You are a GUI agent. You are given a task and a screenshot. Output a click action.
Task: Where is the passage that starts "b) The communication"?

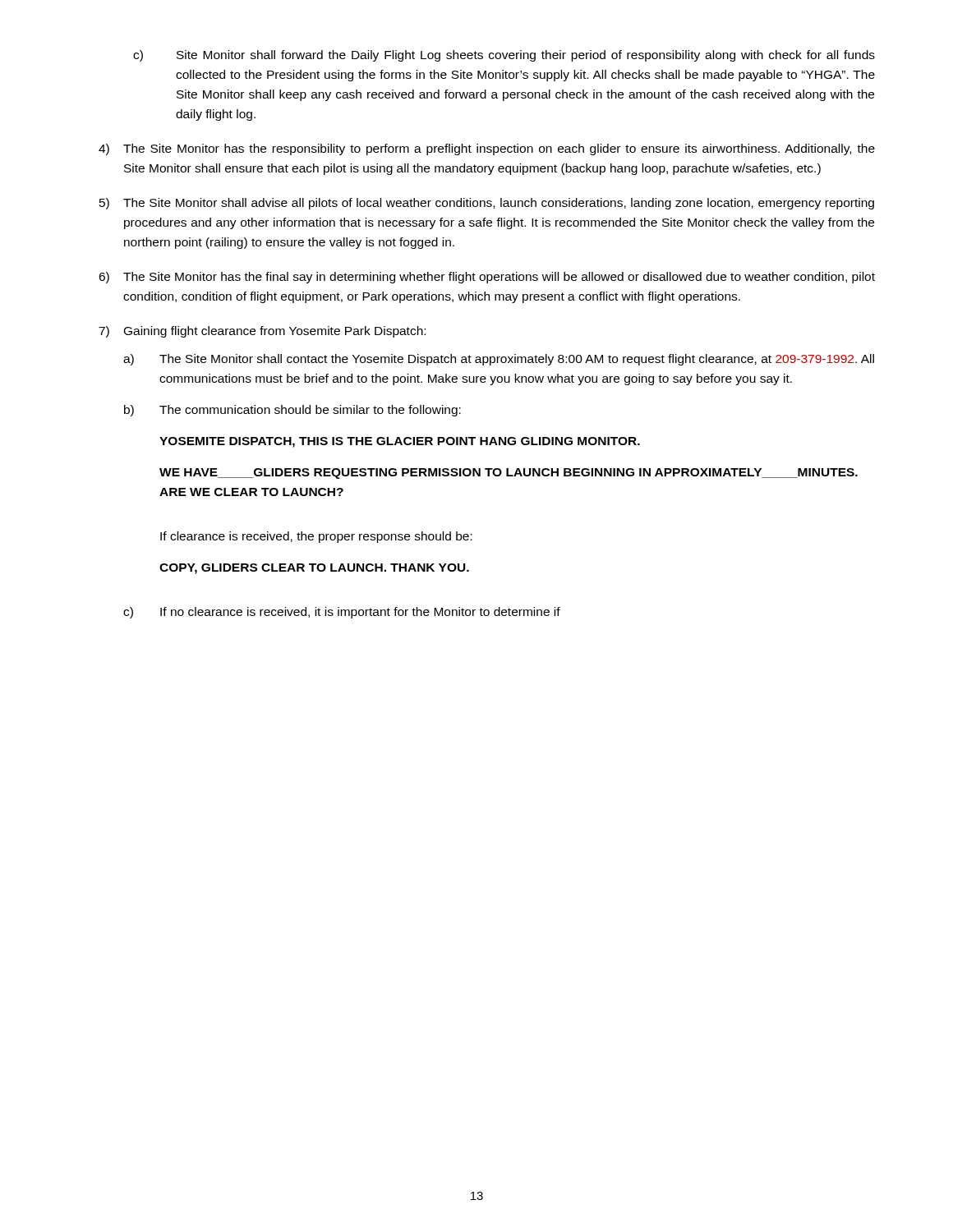pyautogui.click(x=292, y=411)
